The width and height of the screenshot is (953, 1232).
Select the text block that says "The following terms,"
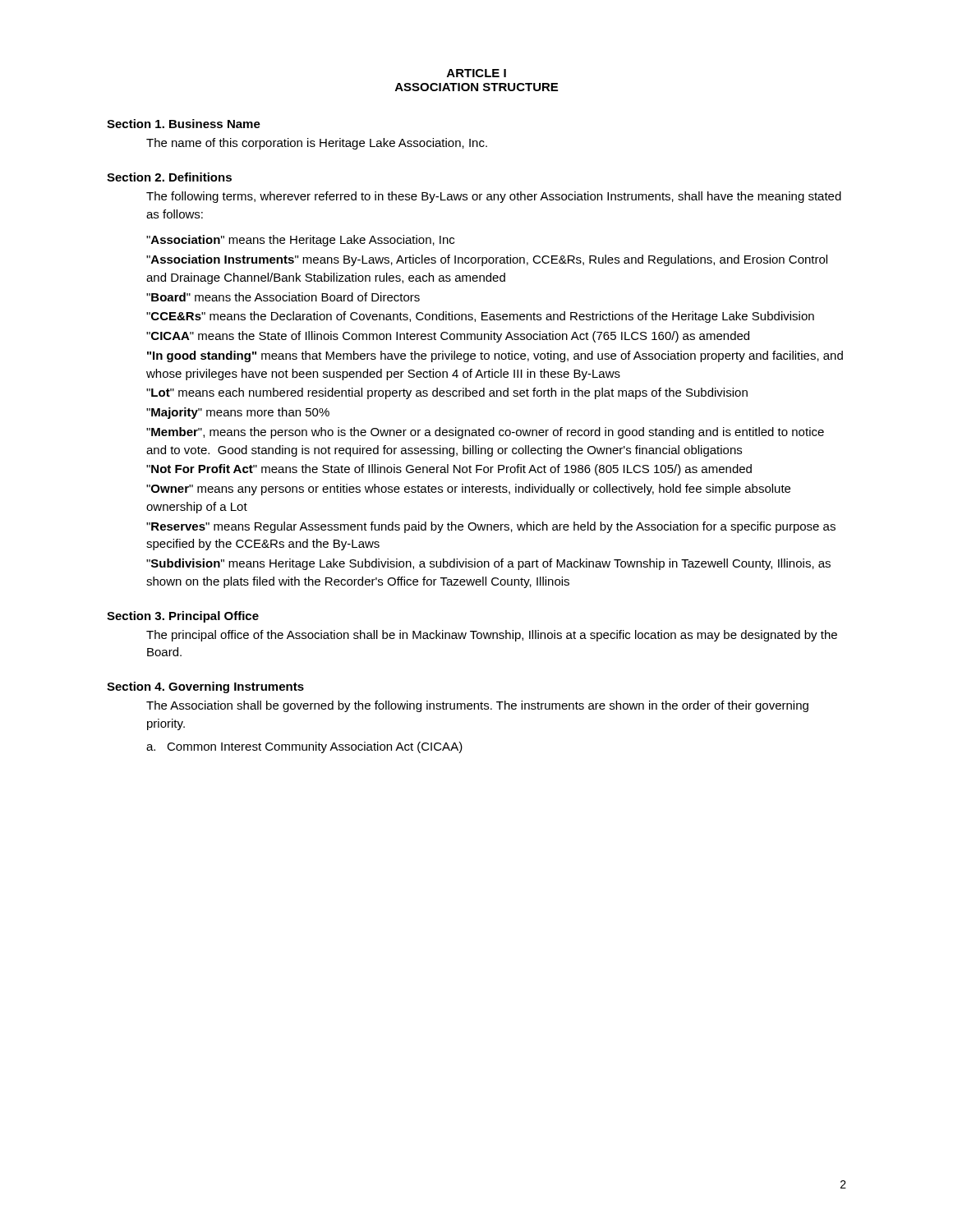pos(494,205)
